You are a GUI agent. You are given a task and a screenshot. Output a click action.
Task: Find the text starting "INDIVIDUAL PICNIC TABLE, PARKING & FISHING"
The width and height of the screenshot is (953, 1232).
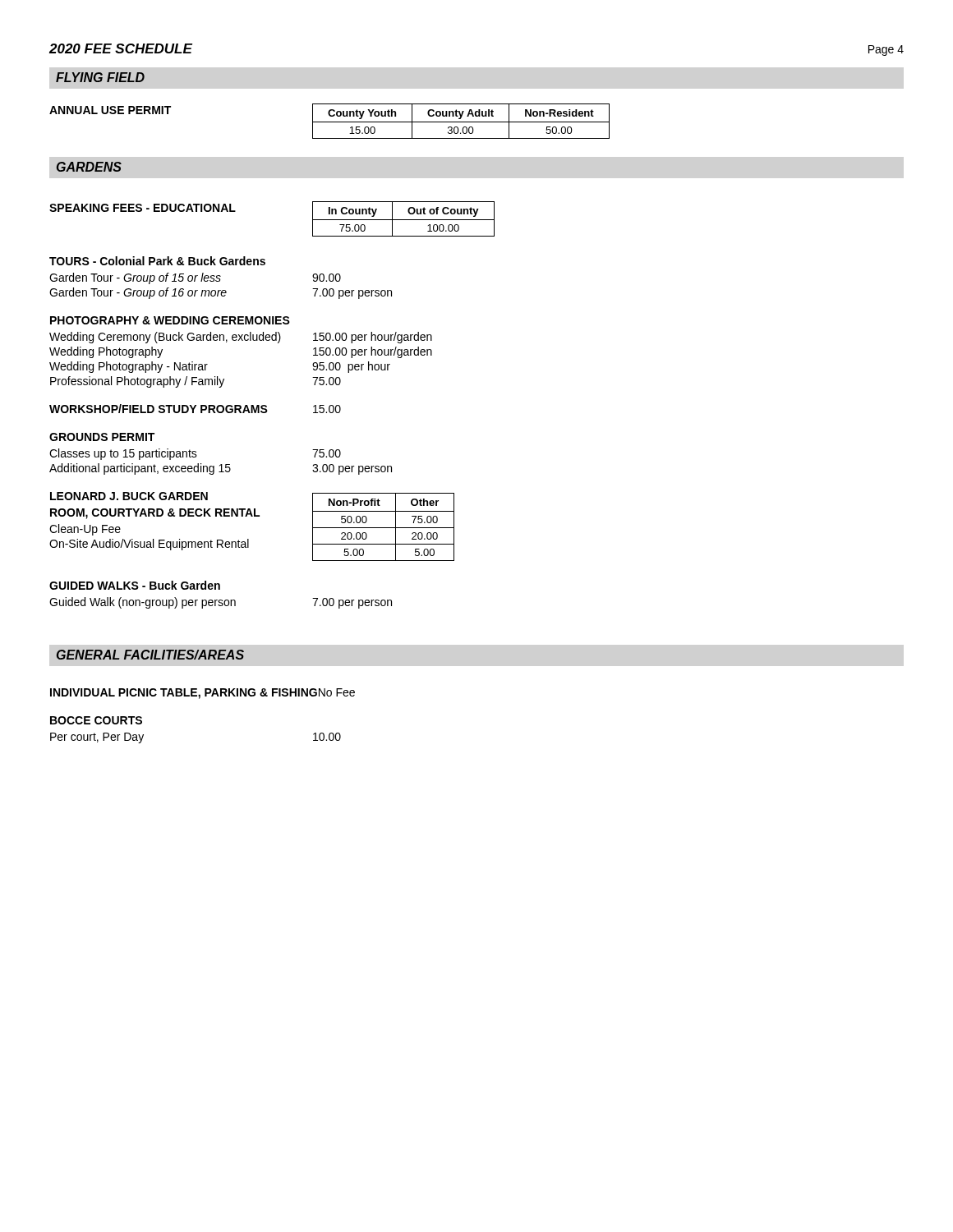point(203,694)
